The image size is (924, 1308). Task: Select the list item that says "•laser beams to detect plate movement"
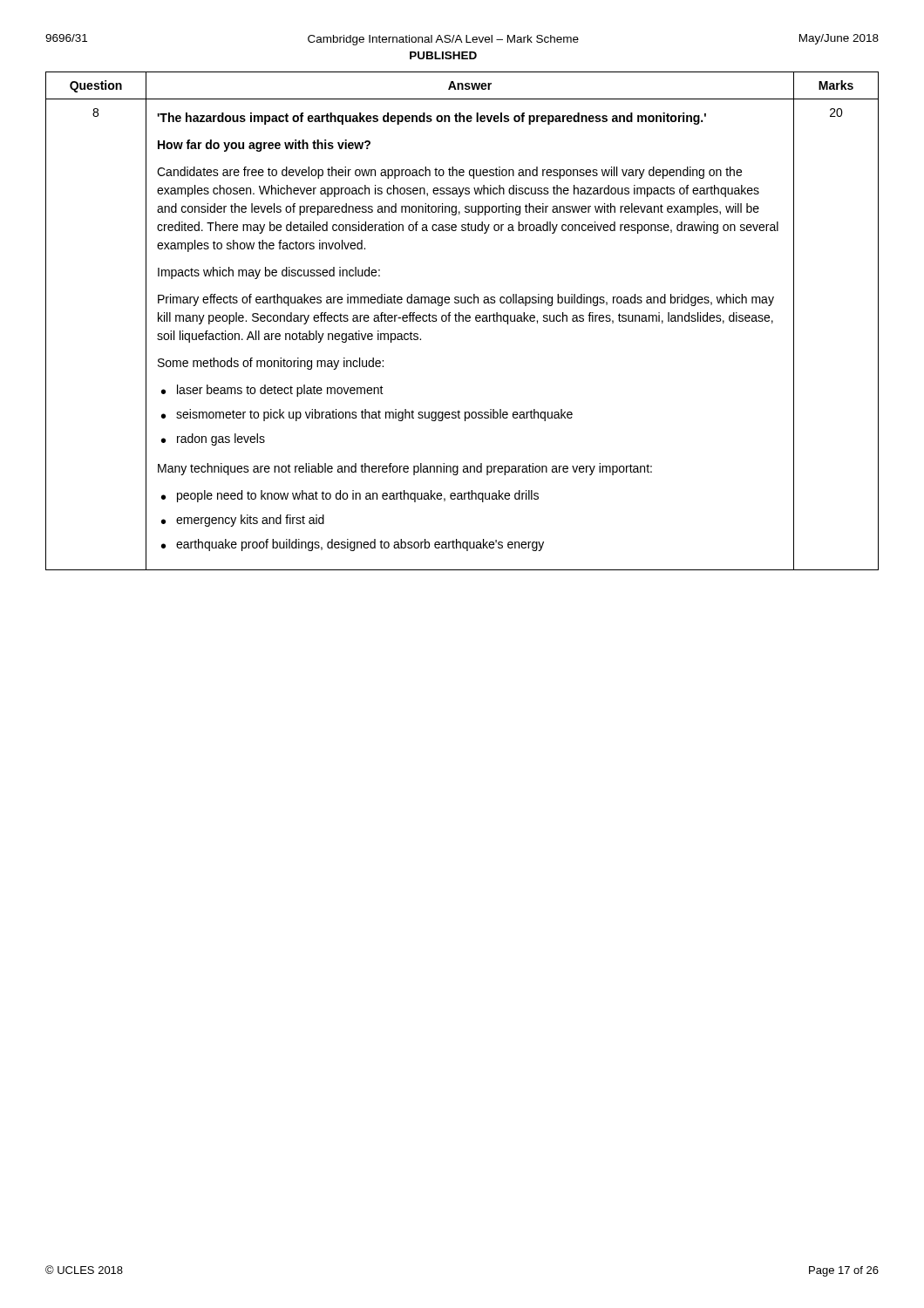click(x=272, y=391)
